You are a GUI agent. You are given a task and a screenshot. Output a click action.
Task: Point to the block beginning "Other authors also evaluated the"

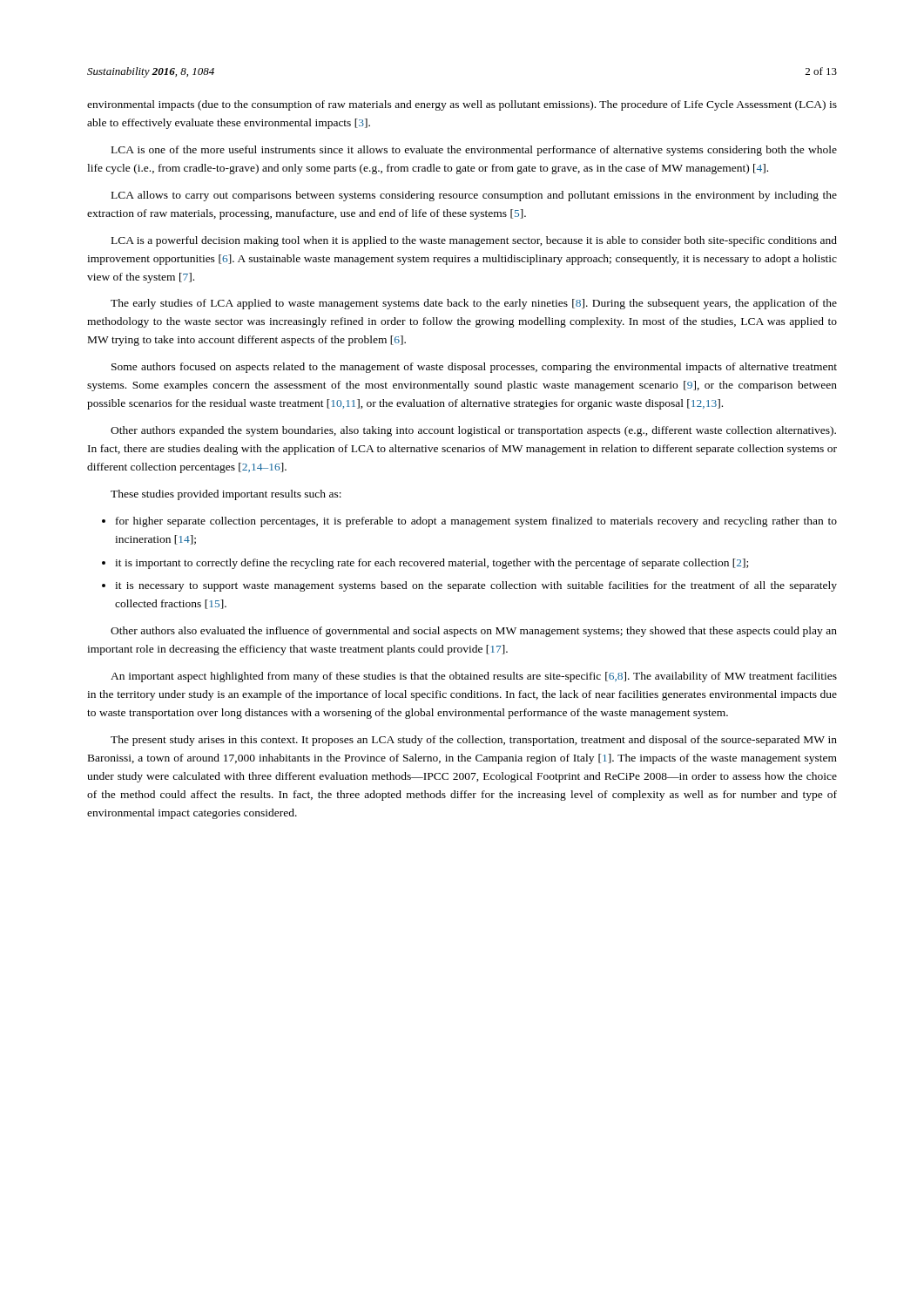(462, 641)
